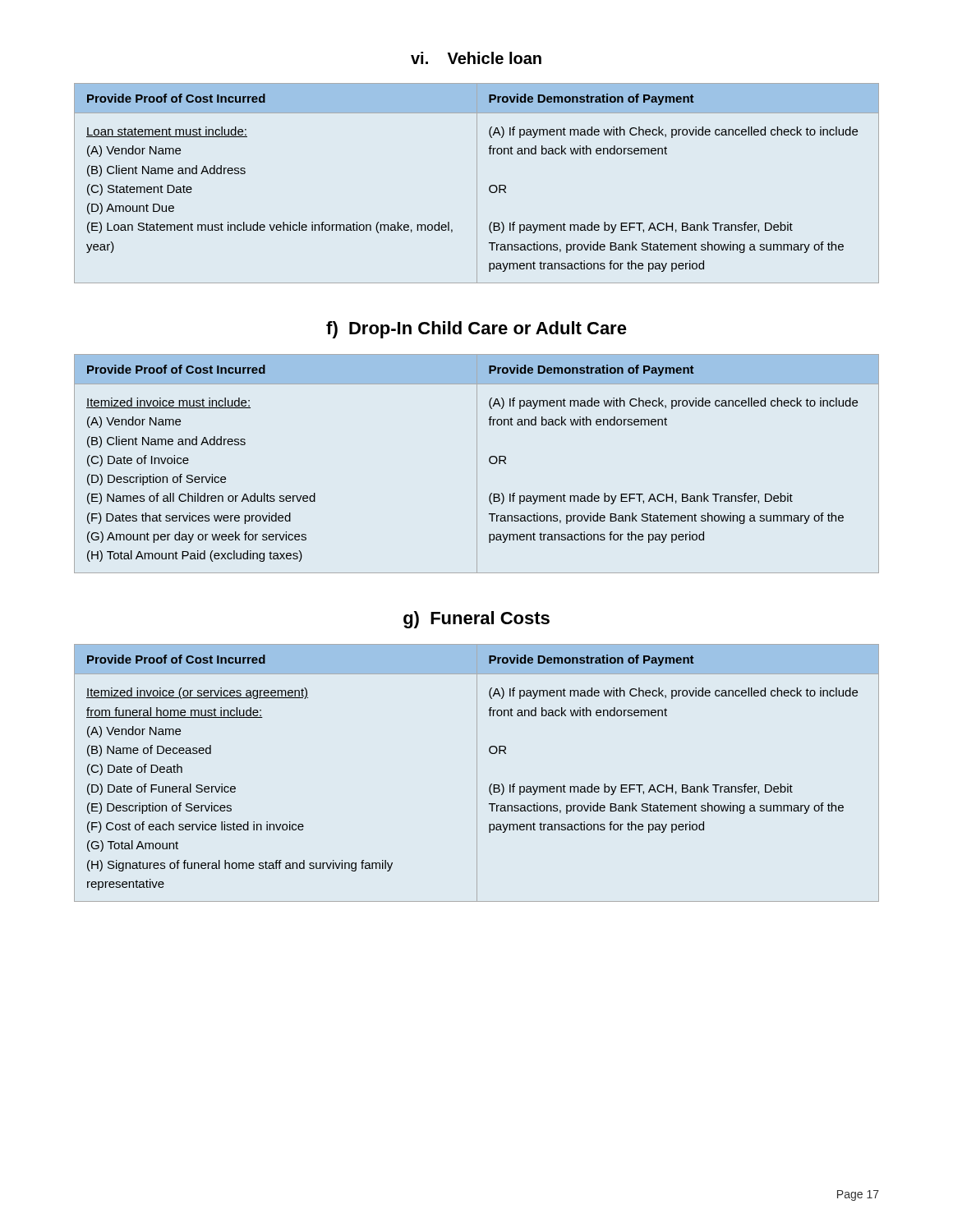Find the section header containing "vi. Vehicle loan"
Viewport: 953px width, 1232px height.
point(476,58)
